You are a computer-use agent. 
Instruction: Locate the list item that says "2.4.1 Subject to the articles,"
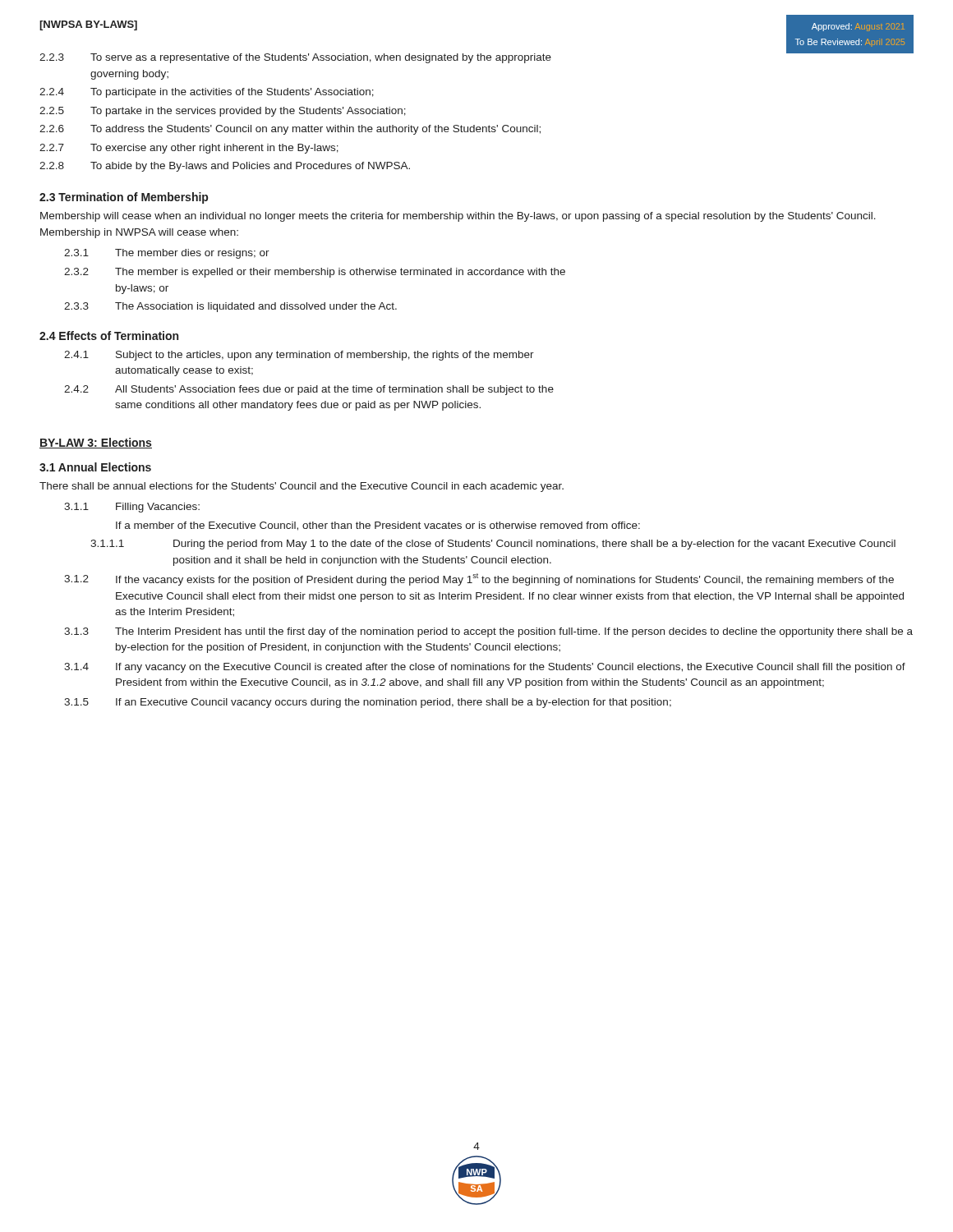489,362
